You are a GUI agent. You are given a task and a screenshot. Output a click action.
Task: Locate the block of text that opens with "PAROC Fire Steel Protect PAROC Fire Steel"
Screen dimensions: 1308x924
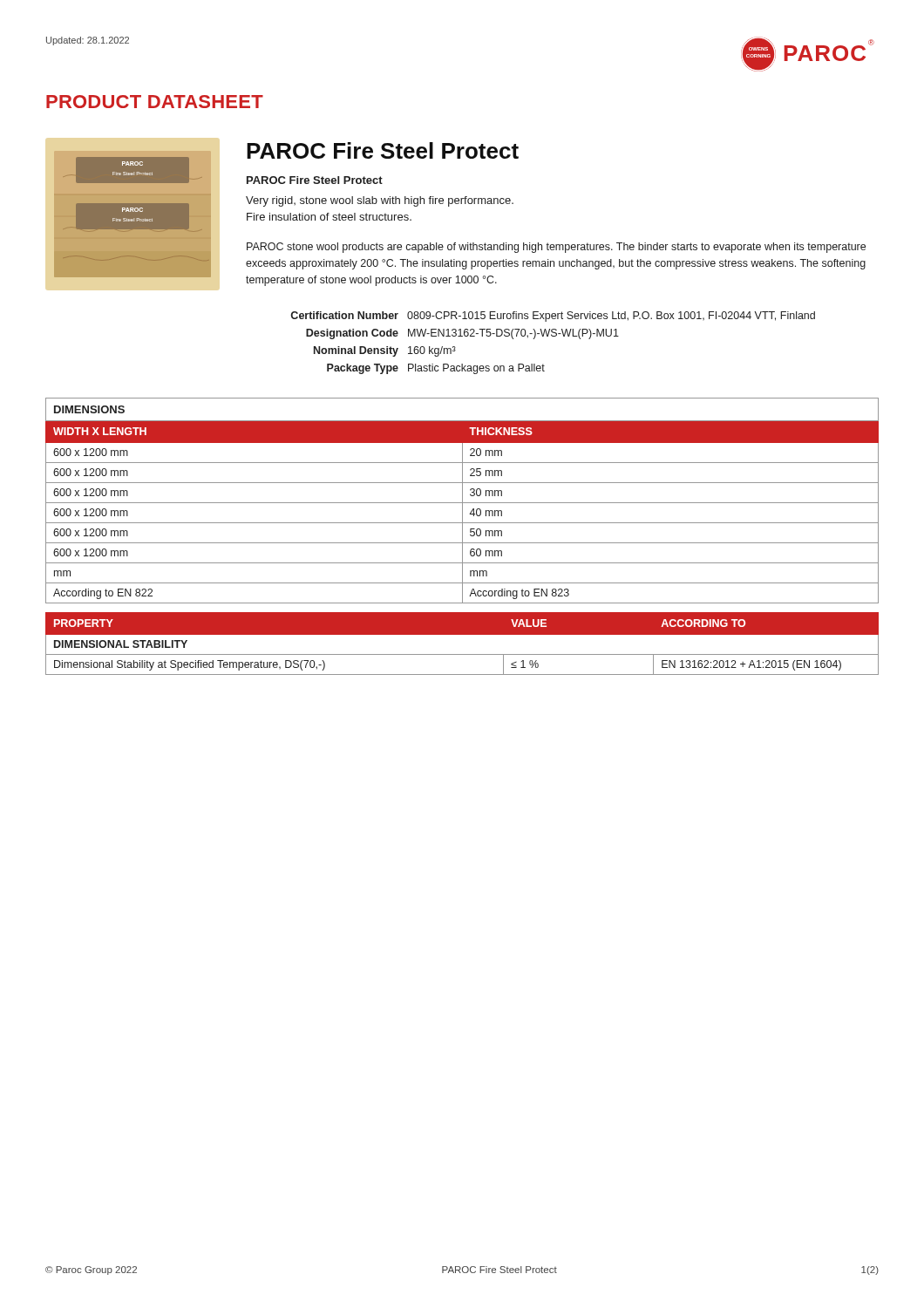[x=562, y=257]
